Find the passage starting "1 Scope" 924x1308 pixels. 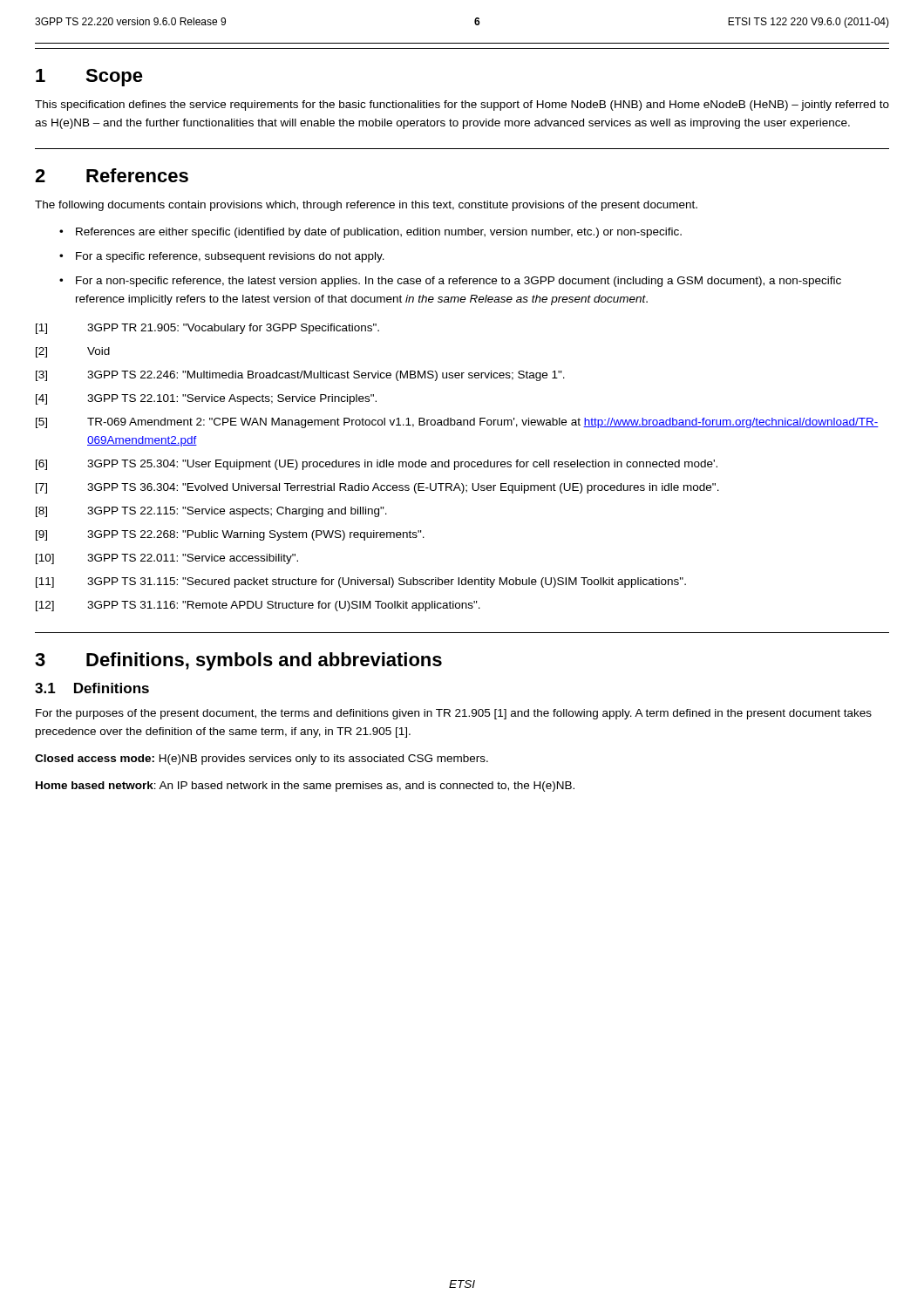89,76
